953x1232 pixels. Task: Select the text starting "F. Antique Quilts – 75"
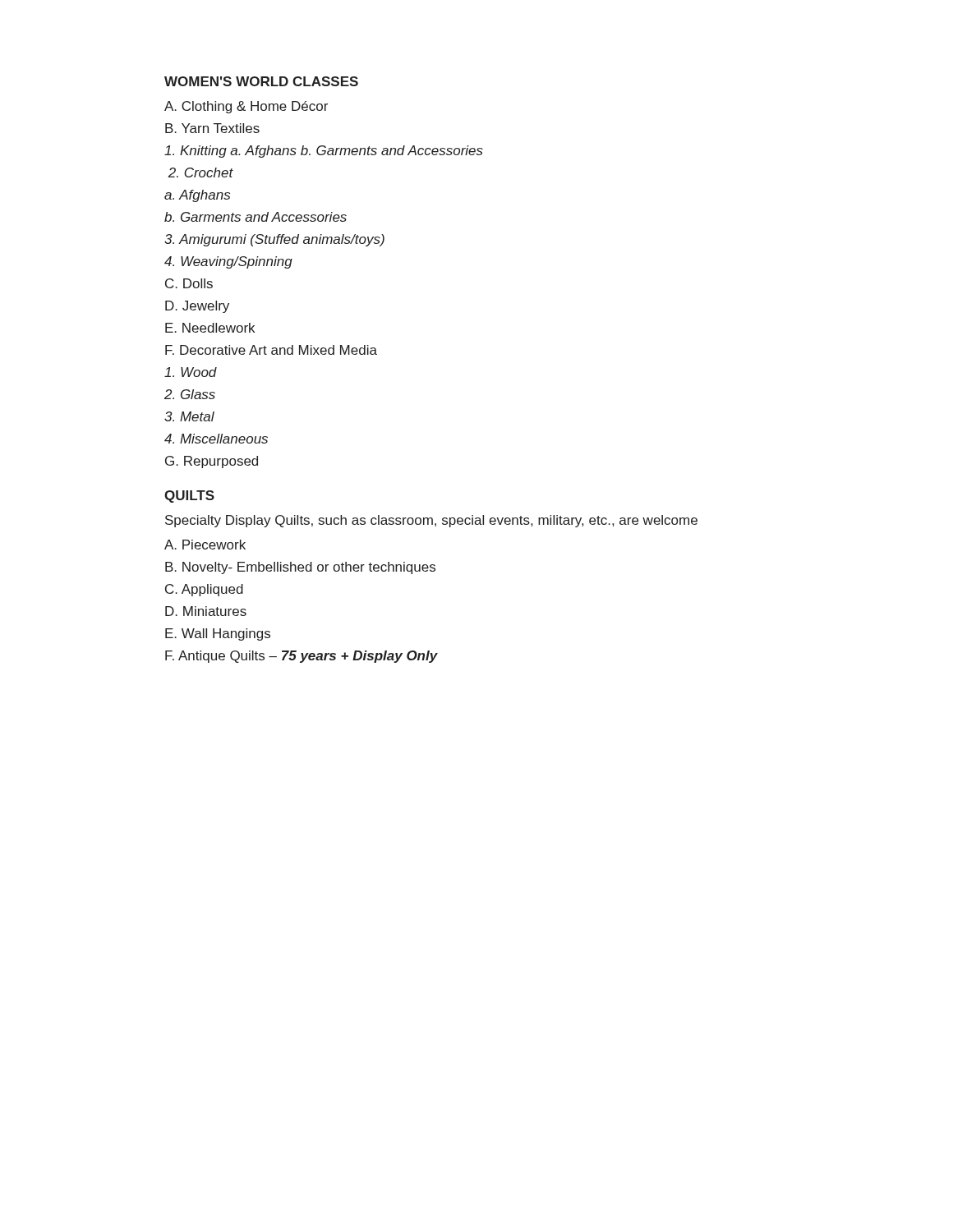301,656
